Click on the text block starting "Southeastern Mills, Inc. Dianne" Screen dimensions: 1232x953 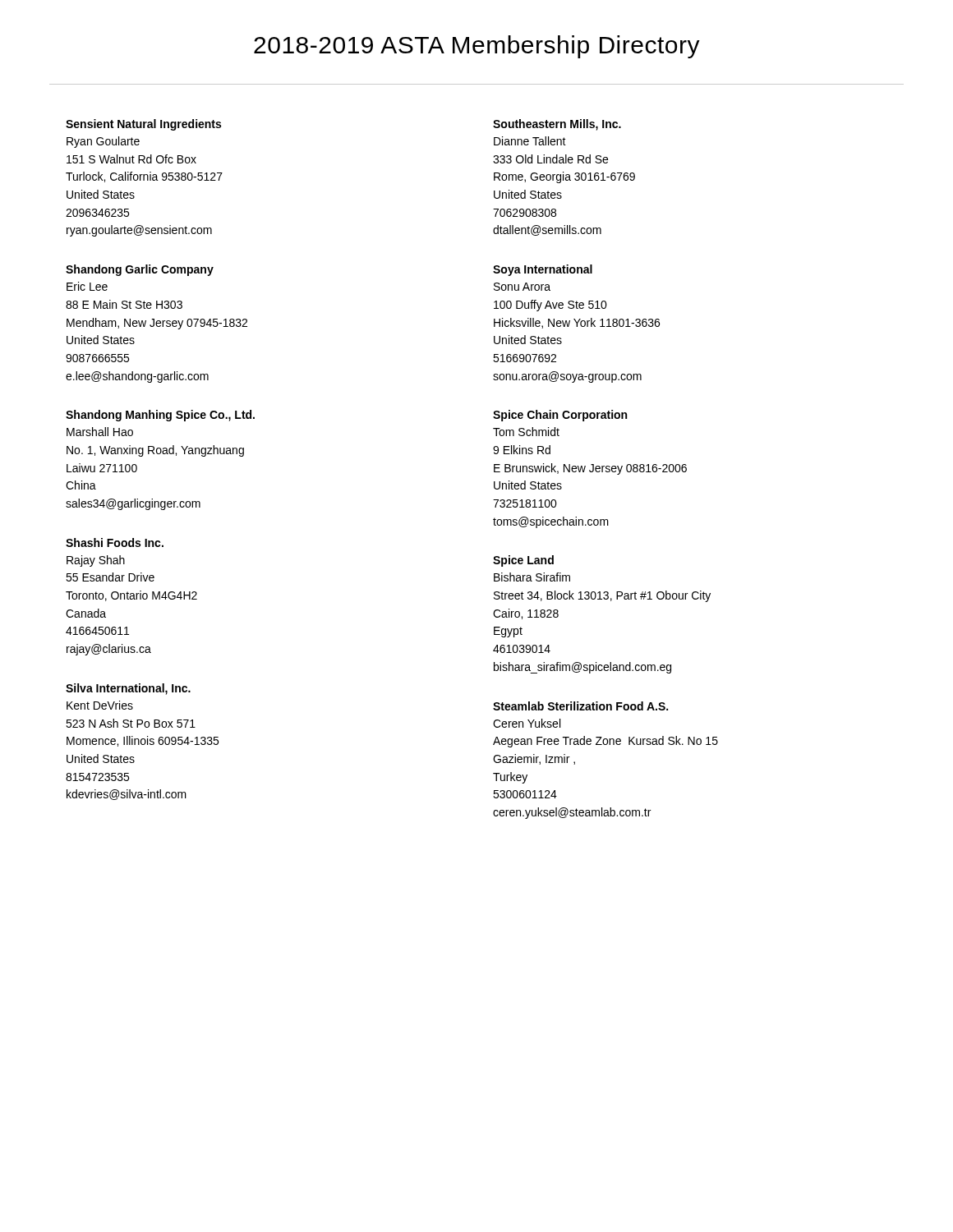557,125
